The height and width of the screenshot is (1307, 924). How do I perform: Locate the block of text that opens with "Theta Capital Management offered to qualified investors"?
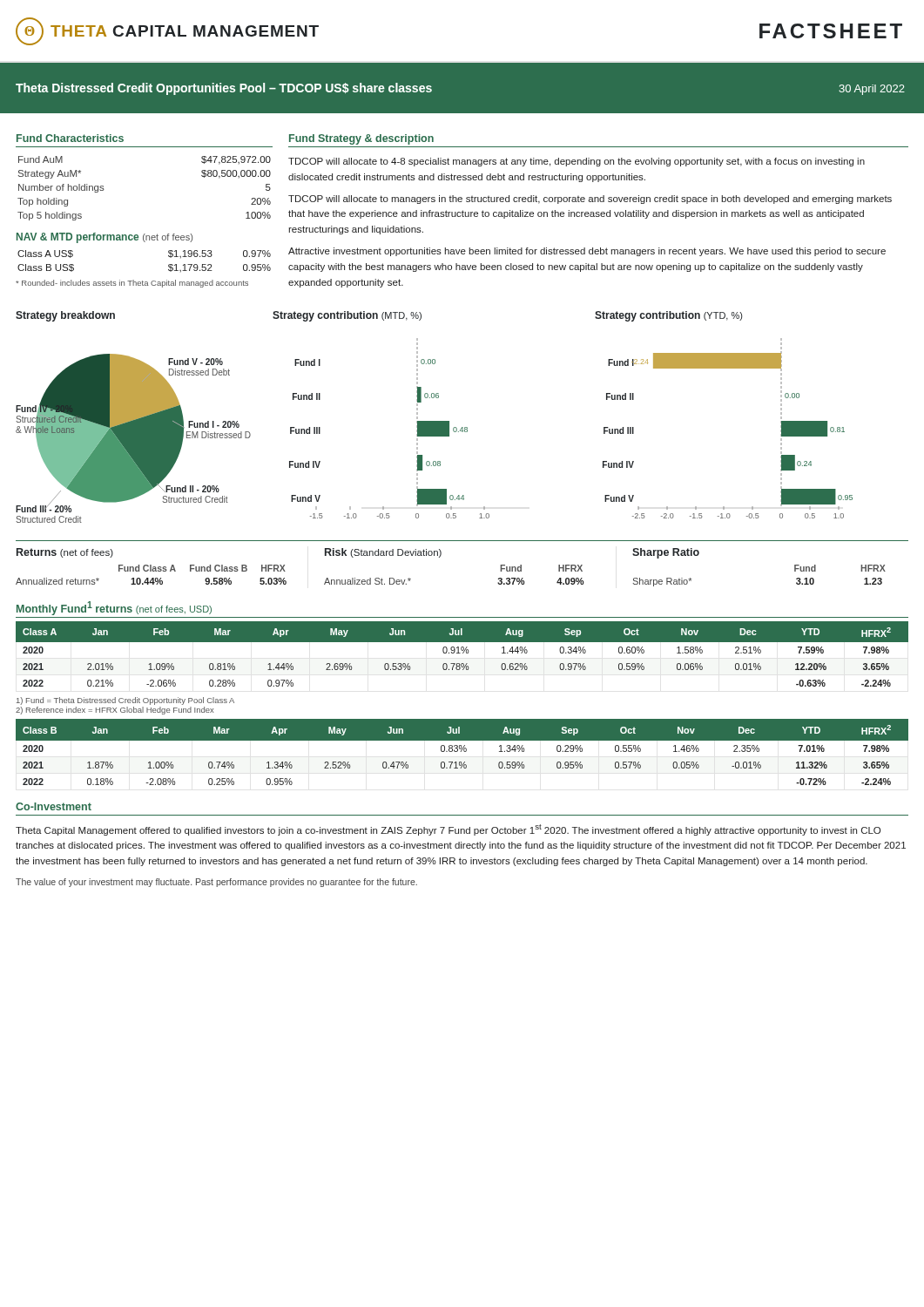[462, 845]
